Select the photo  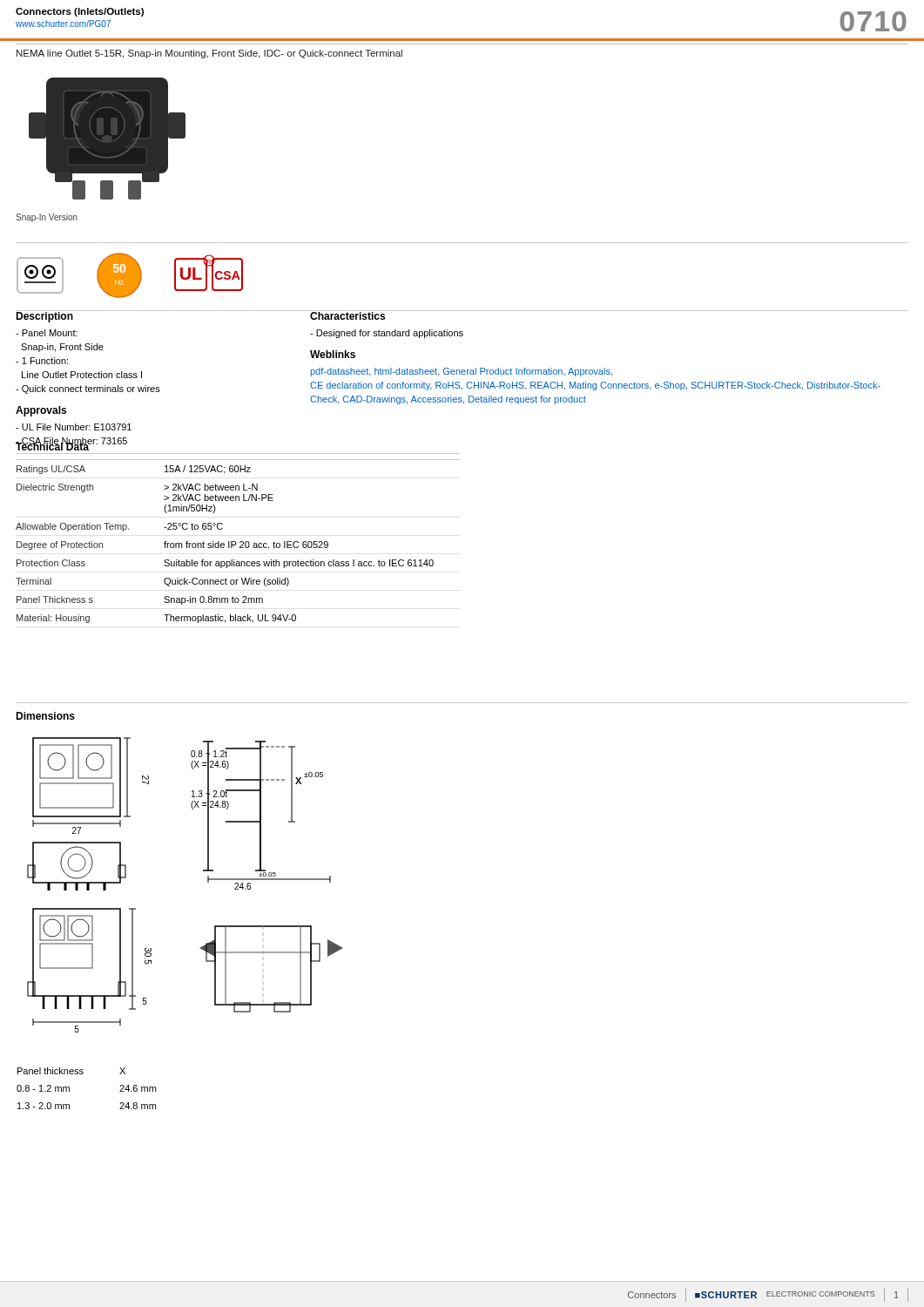(x=107, y=138)
